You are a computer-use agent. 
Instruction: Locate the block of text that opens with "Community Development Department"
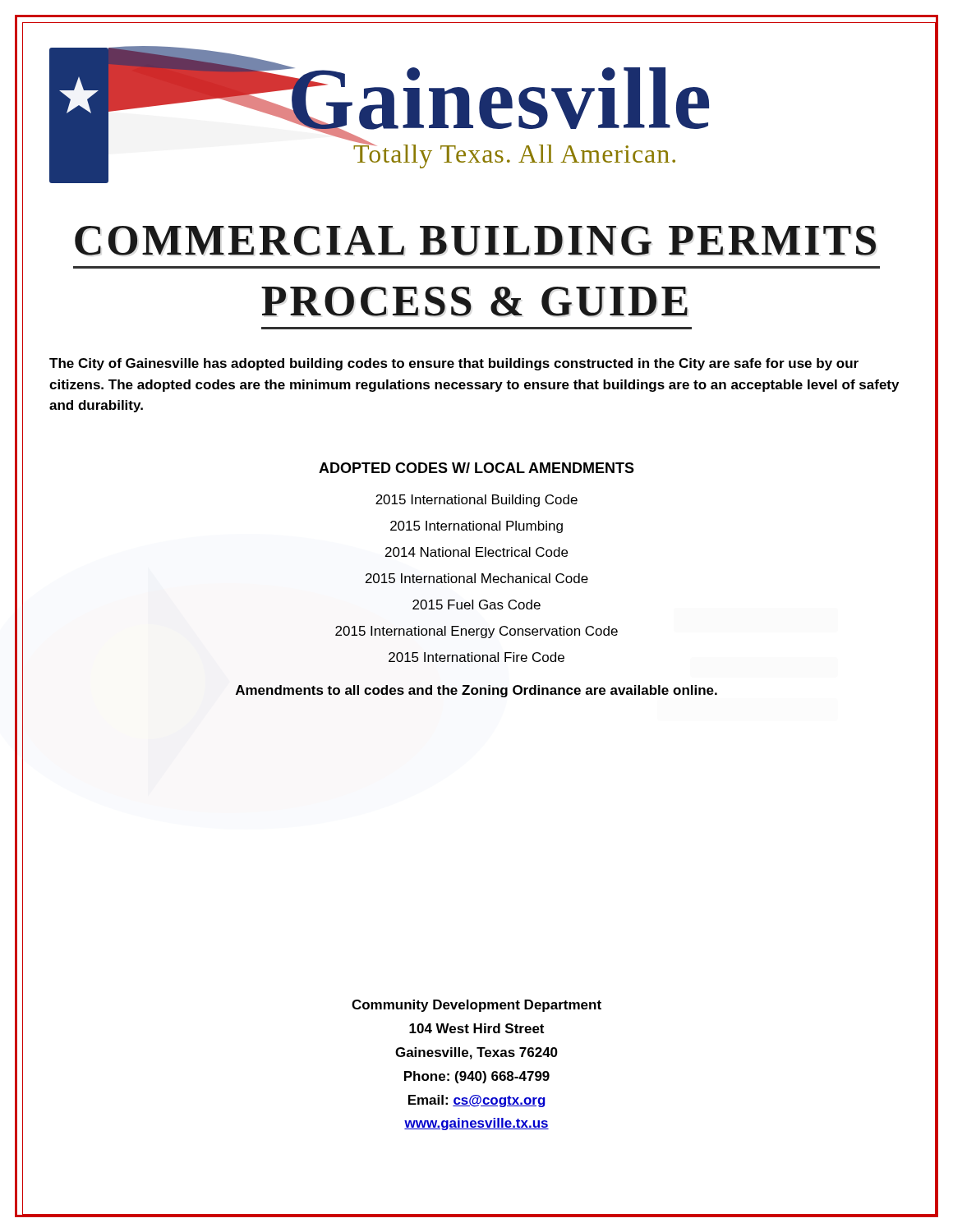[476, 1064]
